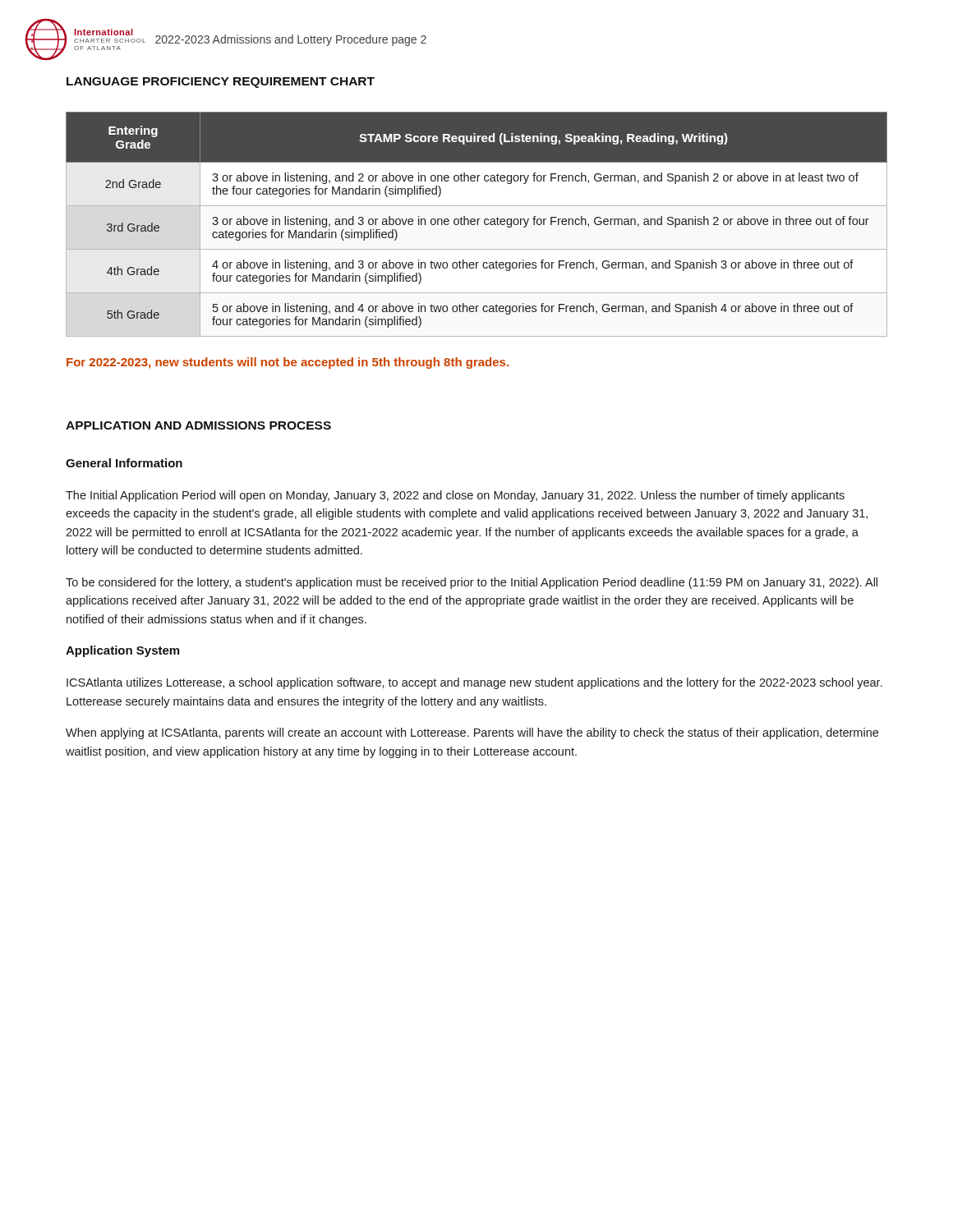
Task: Find the passage starting "The Initial Application"
Action: tap(467, 523)
